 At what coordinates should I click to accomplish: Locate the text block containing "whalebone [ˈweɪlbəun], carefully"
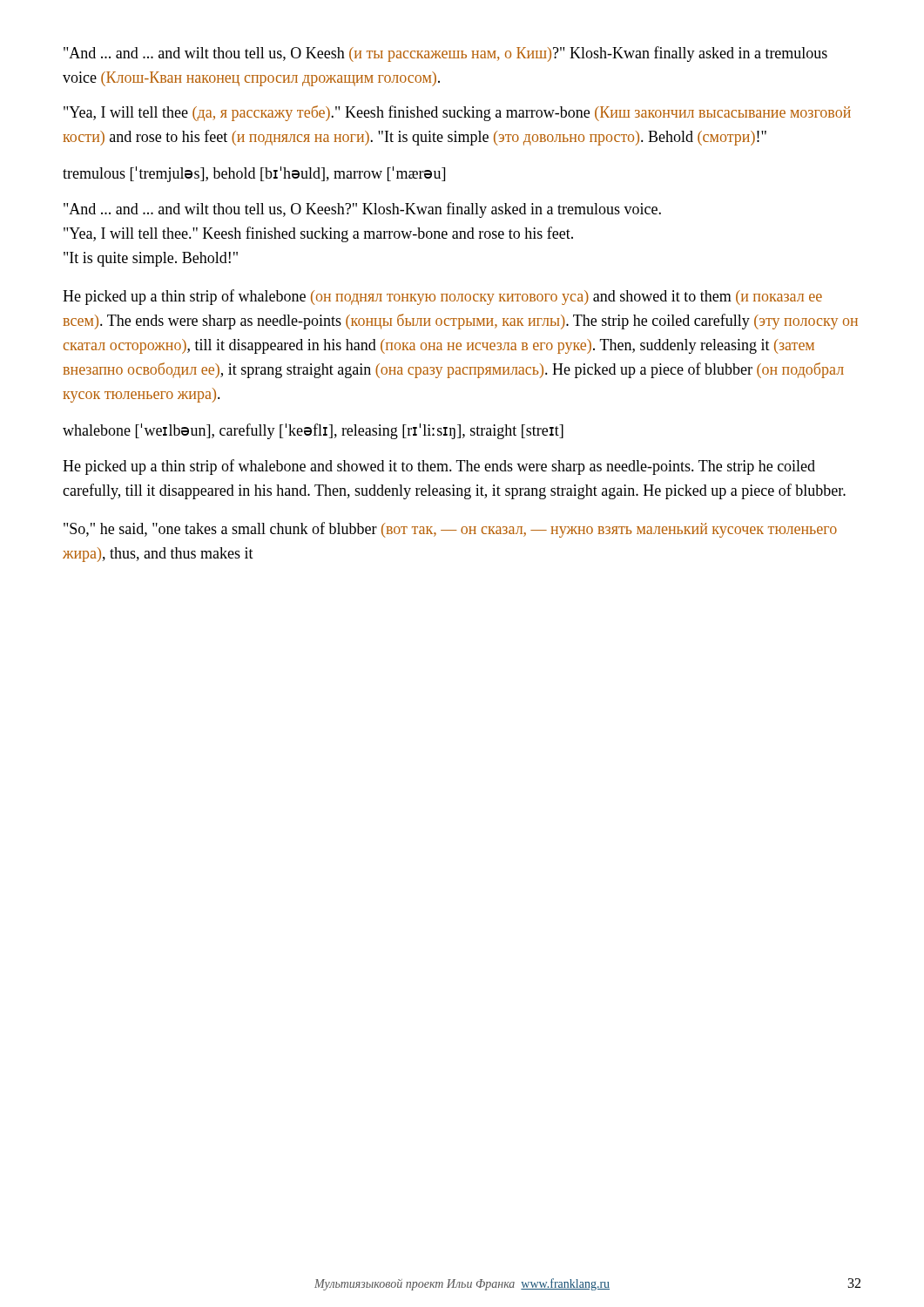click(x=462, y=431)
